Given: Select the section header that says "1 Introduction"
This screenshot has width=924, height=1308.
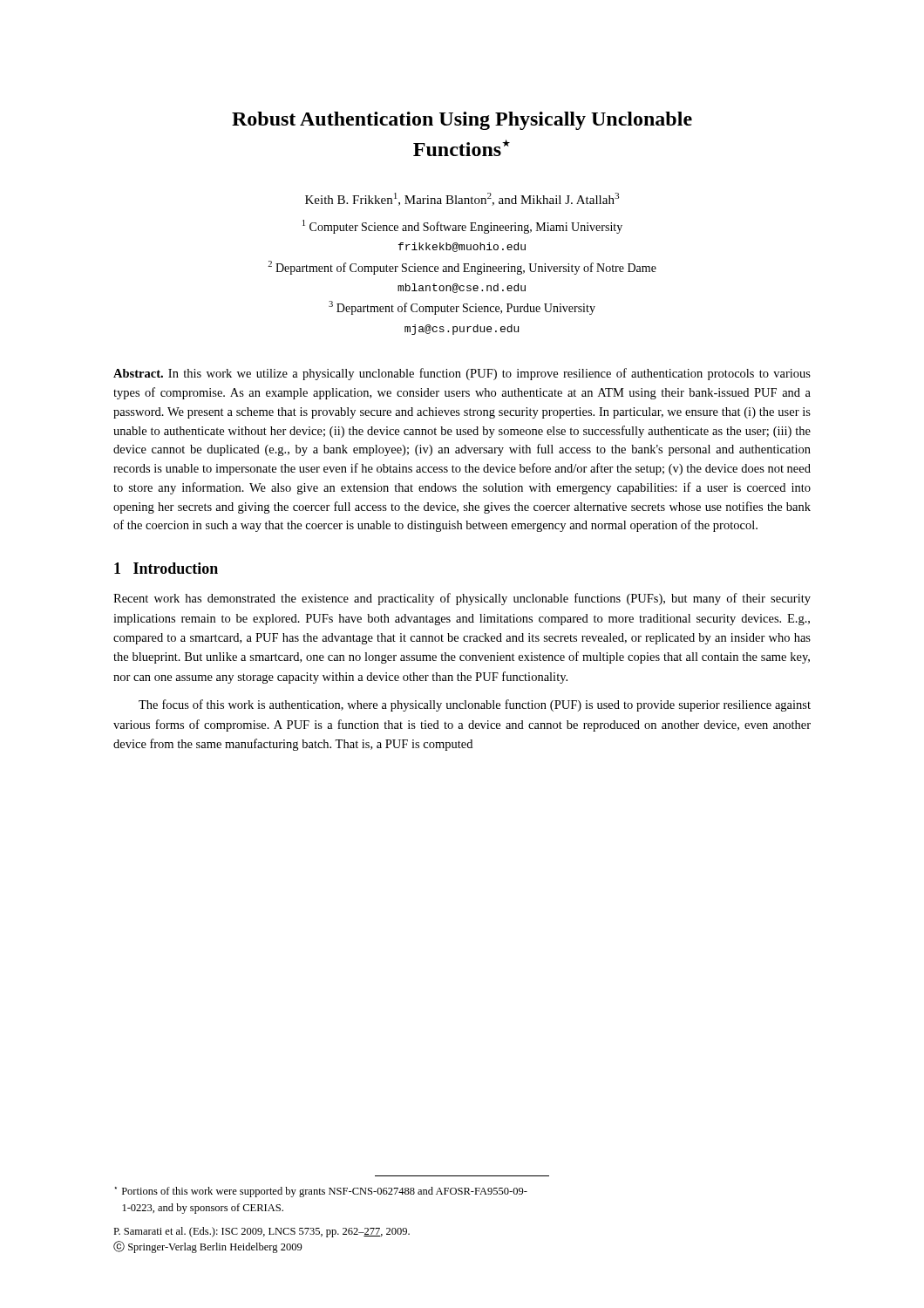Looking at the screenshot, I should tap(166, 569).
